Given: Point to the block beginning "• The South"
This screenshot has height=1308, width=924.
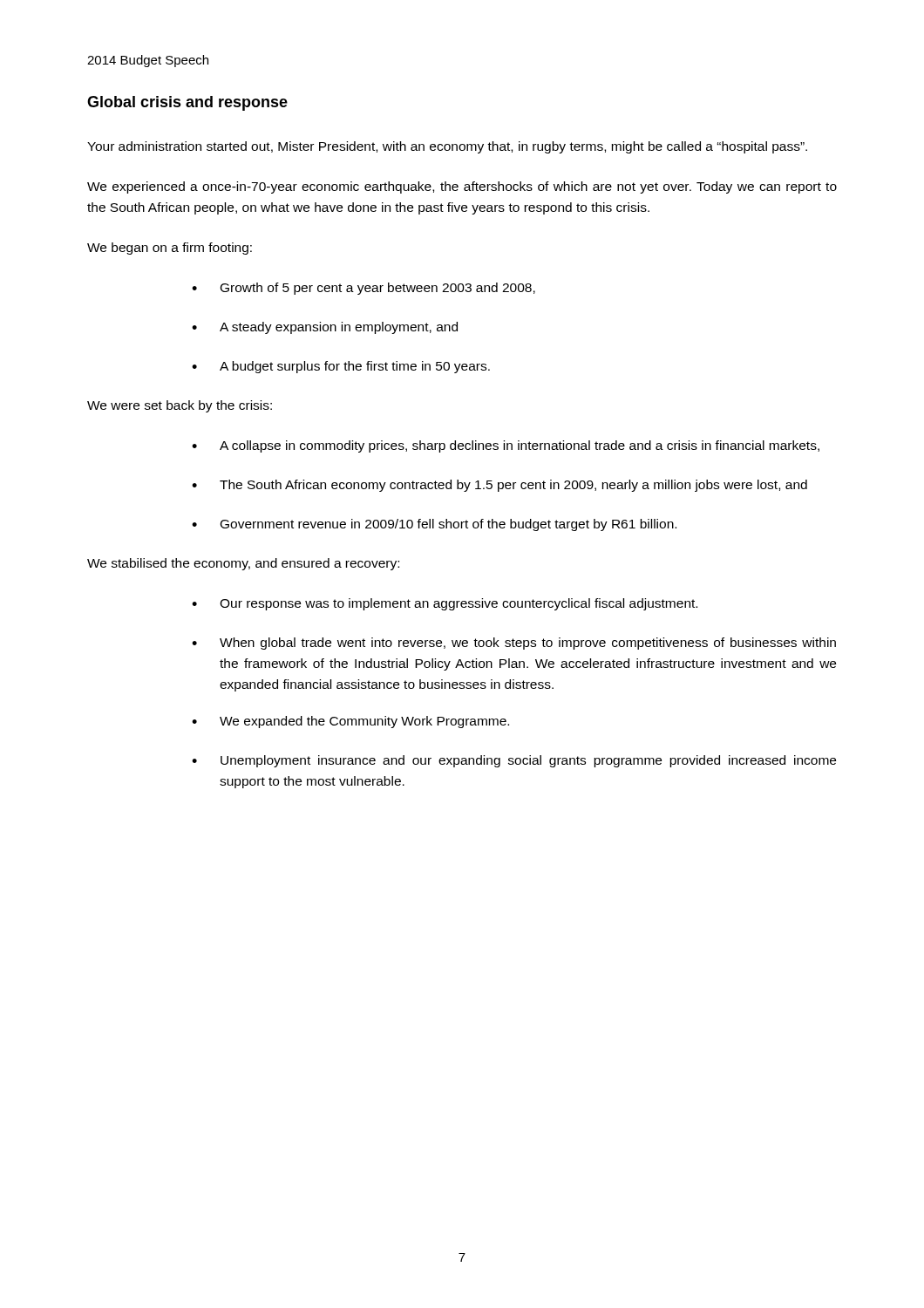Looking at the screenshot, I should [x=514, y=486].
